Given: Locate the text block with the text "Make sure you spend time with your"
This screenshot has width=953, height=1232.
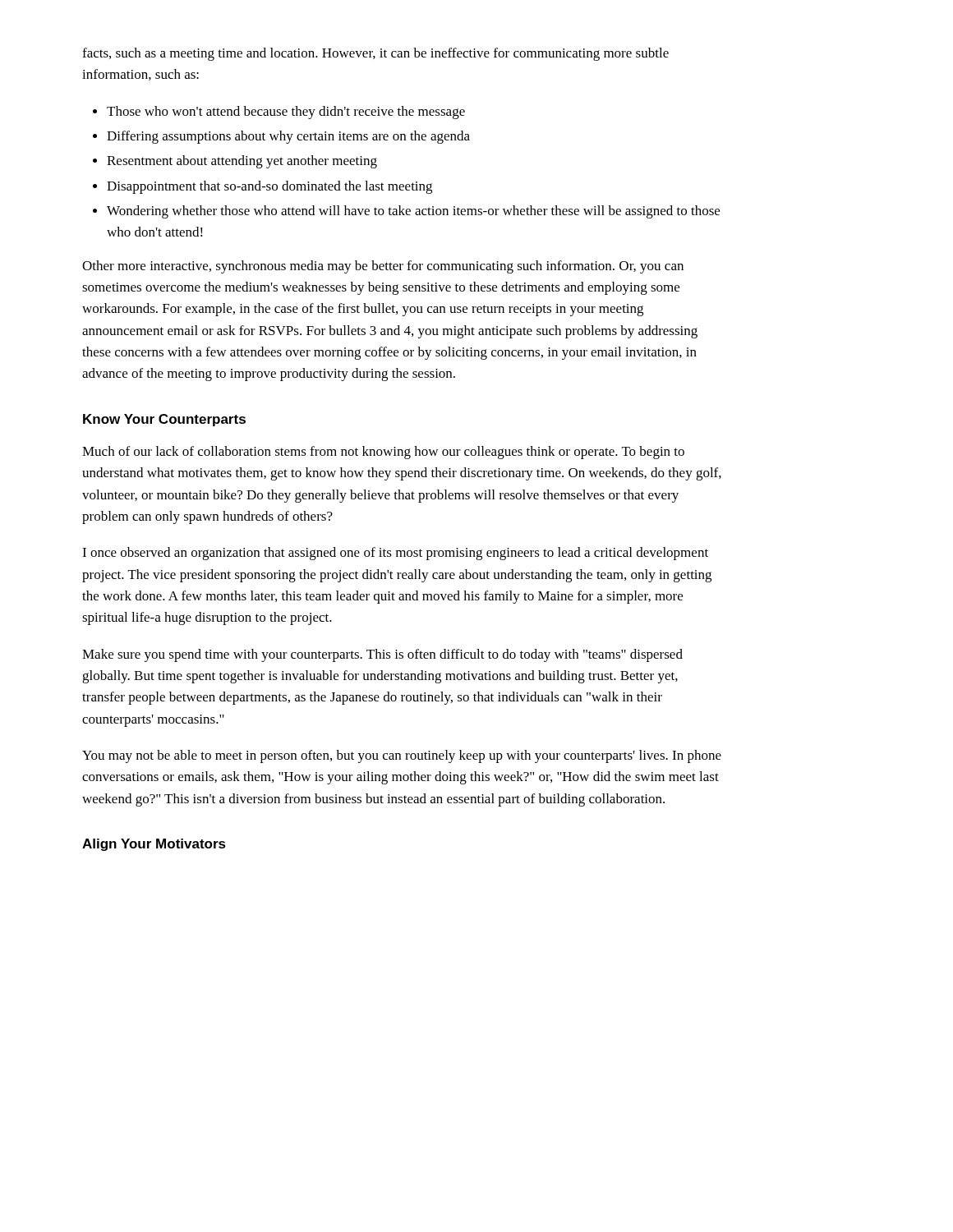Looking at the screenshot, I should click(x=382, y=686).
